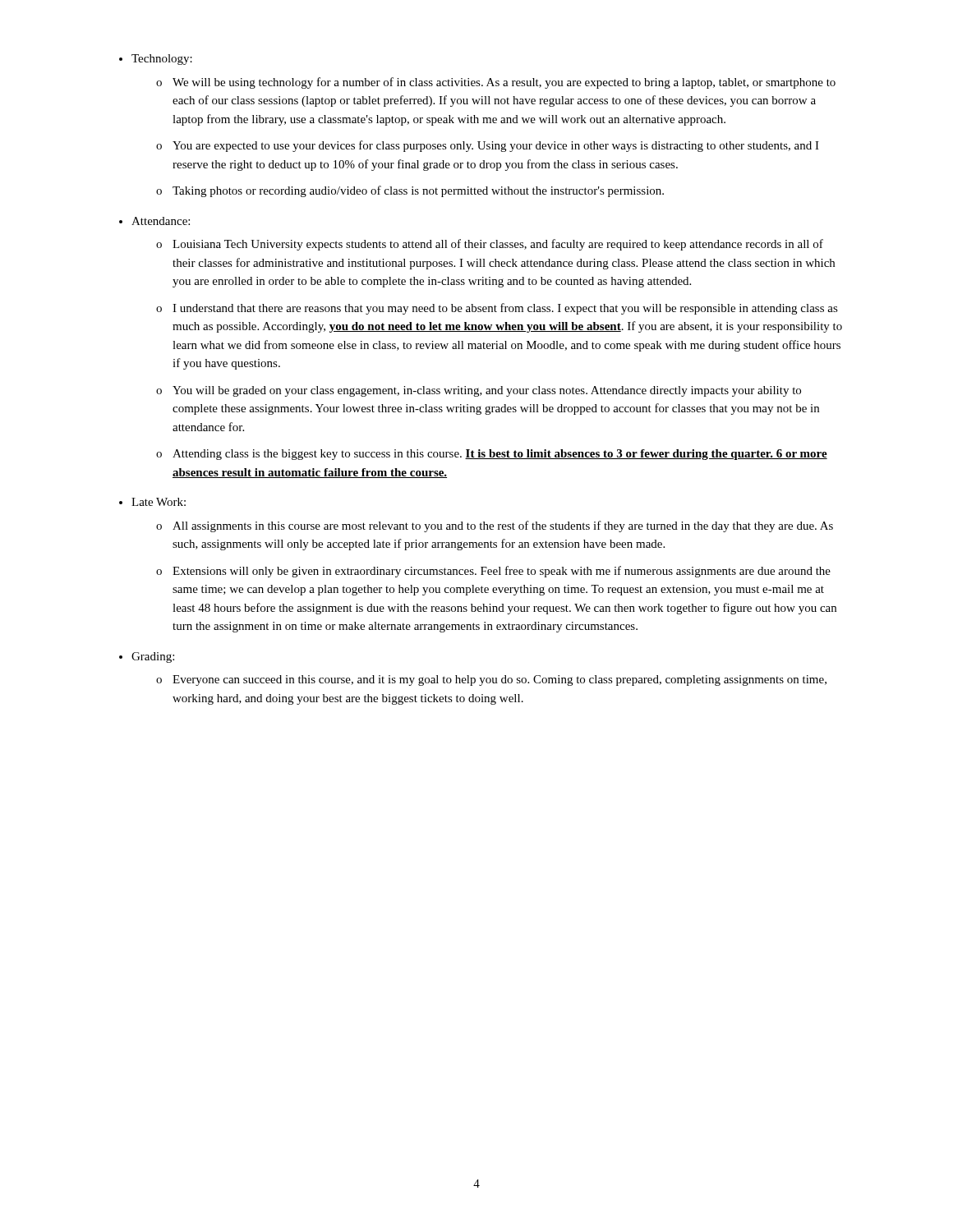Viewport: 953px width, 1232px height.
Task: Locate the block of text that opens with "All assignments in this course are"
Action: coord(503,535)
